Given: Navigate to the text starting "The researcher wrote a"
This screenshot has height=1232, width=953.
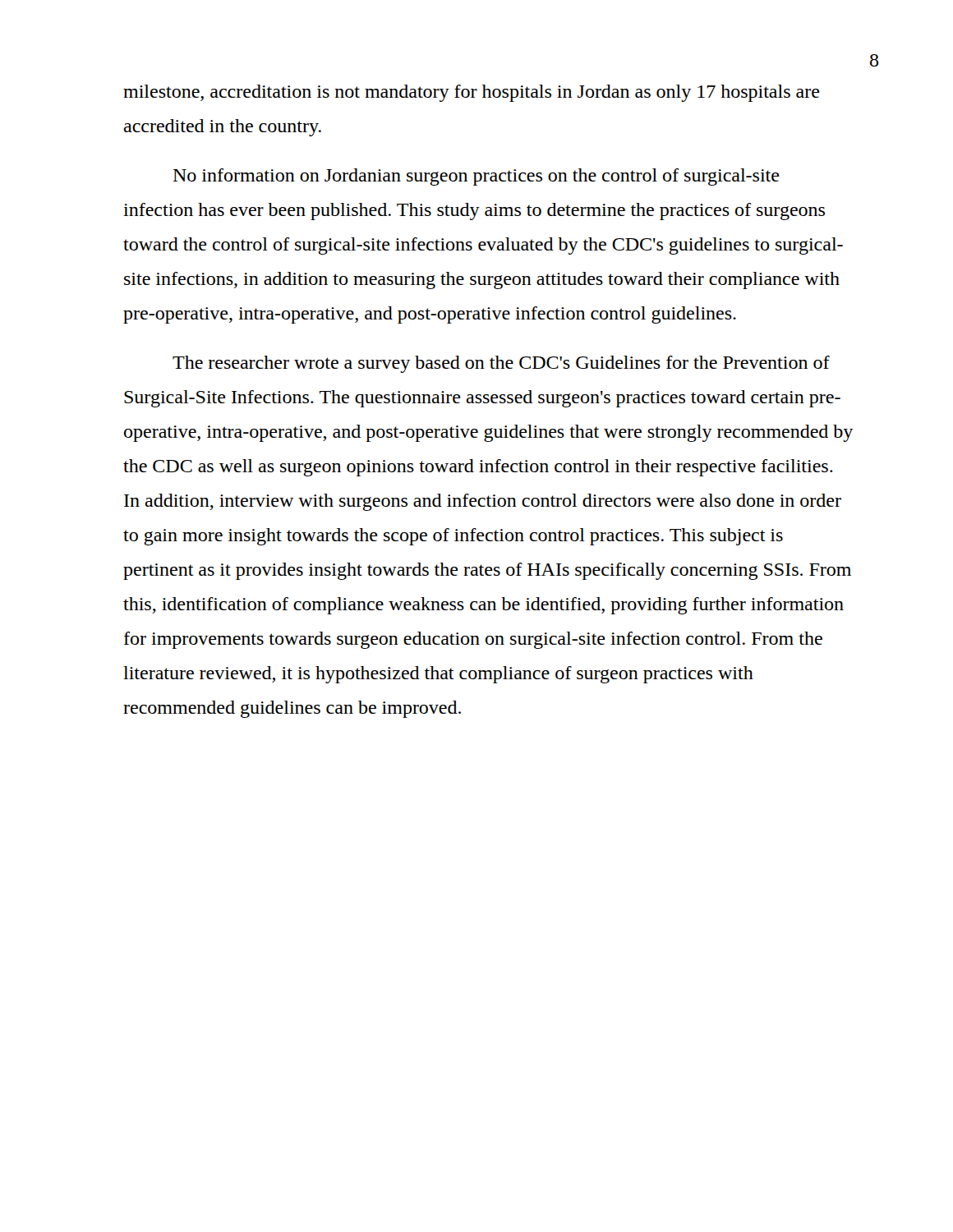Looking at the screenshot, I should point(488,535).
